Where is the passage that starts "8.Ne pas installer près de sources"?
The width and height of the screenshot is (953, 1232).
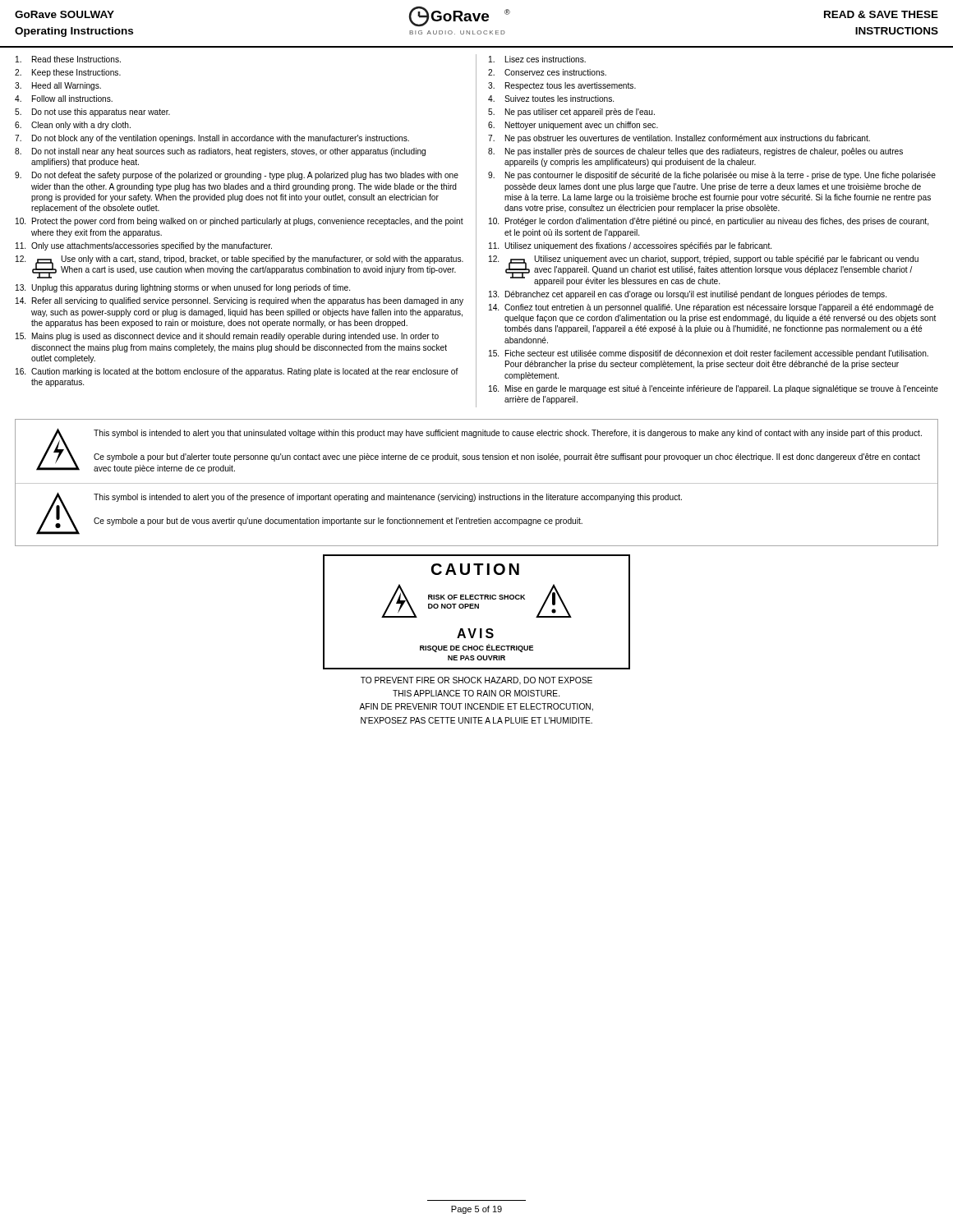tap(713, 157)
